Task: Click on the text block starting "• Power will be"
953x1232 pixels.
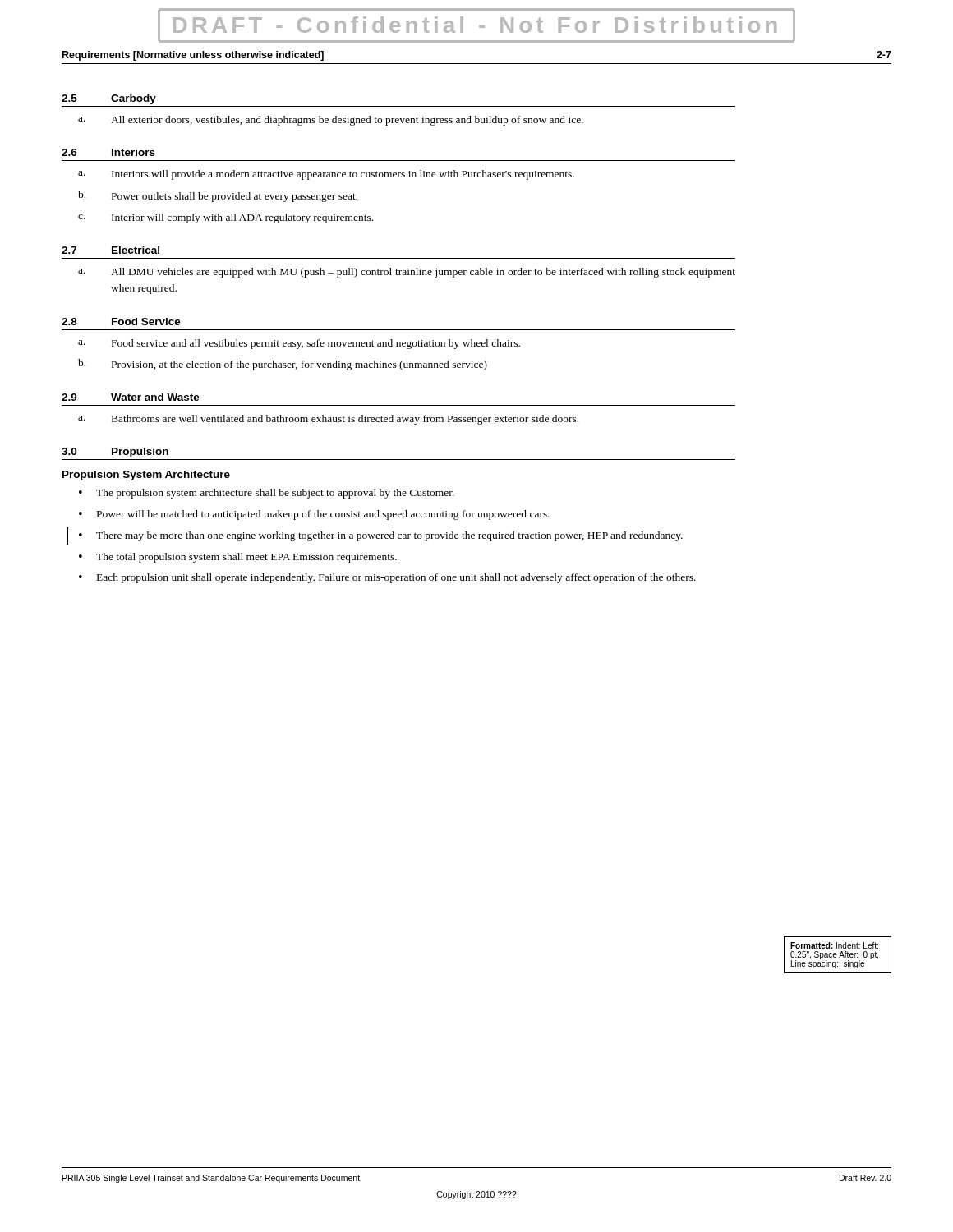Action: click(x=314, y=515)
